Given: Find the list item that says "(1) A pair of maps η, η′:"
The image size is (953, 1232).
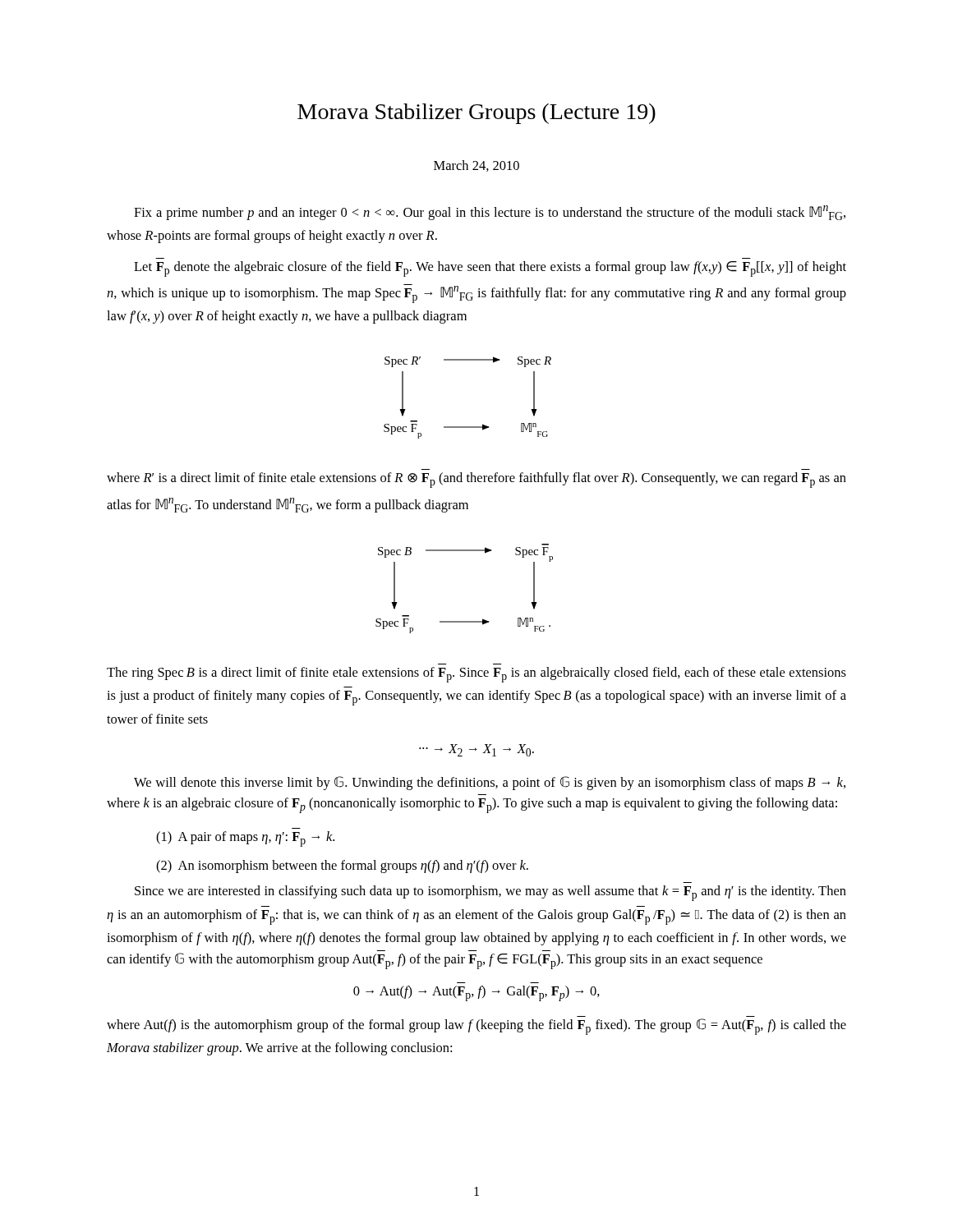Looking at the screenshot, I should (246, 838).
